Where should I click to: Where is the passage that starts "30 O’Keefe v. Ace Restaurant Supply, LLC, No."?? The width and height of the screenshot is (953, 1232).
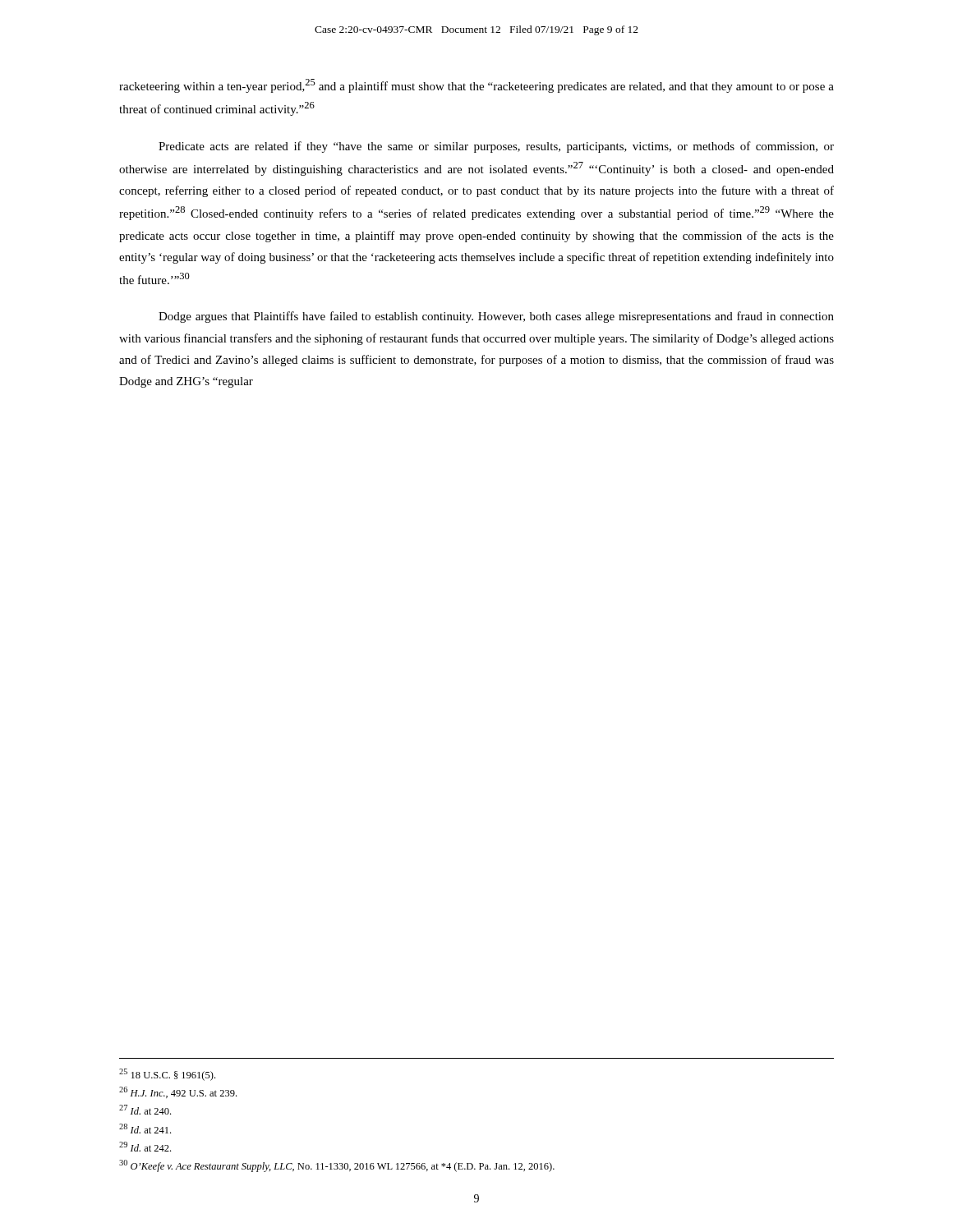476,1165
